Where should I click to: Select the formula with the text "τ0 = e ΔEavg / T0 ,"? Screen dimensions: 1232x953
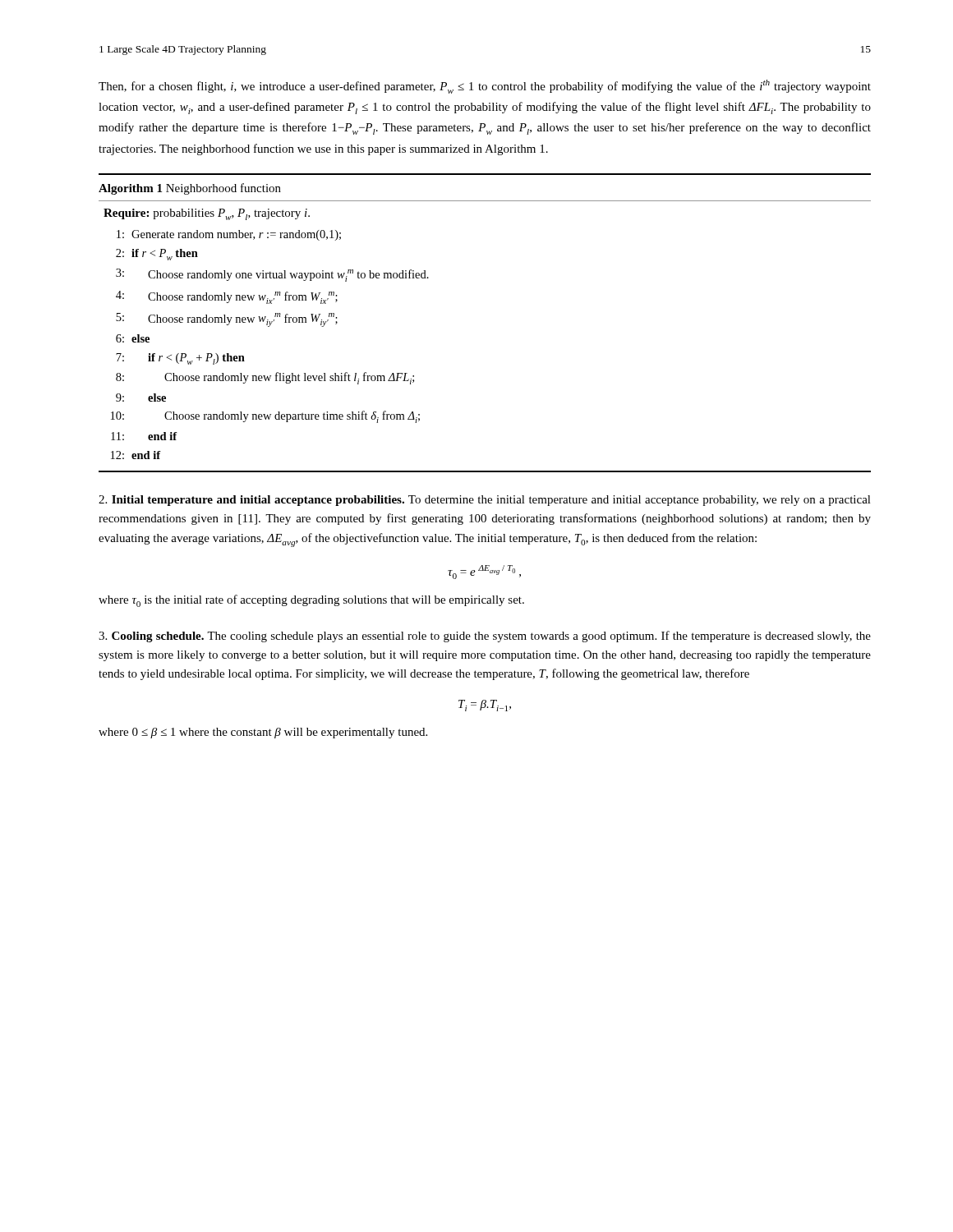(x=485, y=572)
